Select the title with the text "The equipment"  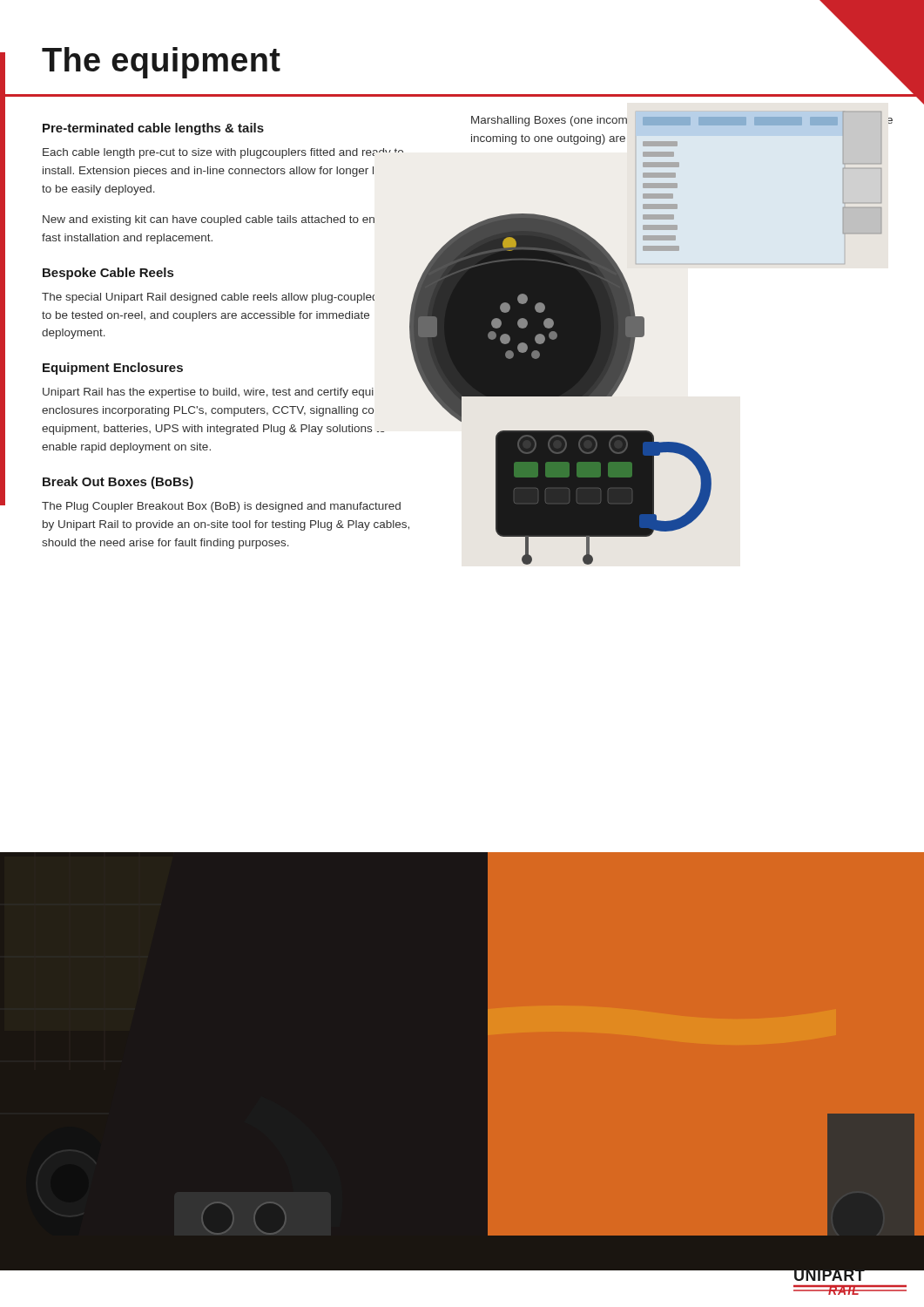(x=260, y=61)
